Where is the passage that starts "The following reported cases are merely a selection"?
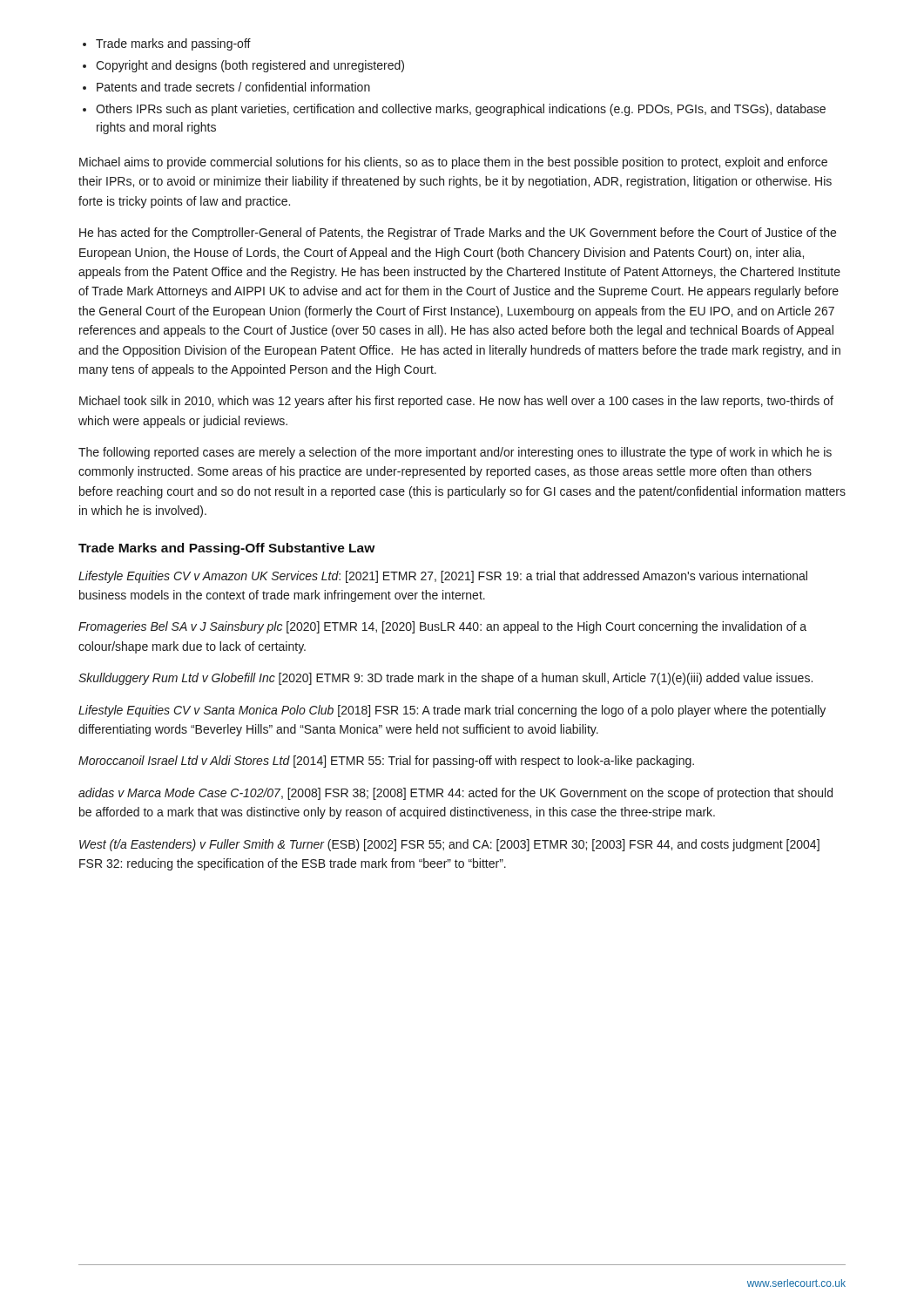This screenshot has height=1307, width=924. (462, 482)
